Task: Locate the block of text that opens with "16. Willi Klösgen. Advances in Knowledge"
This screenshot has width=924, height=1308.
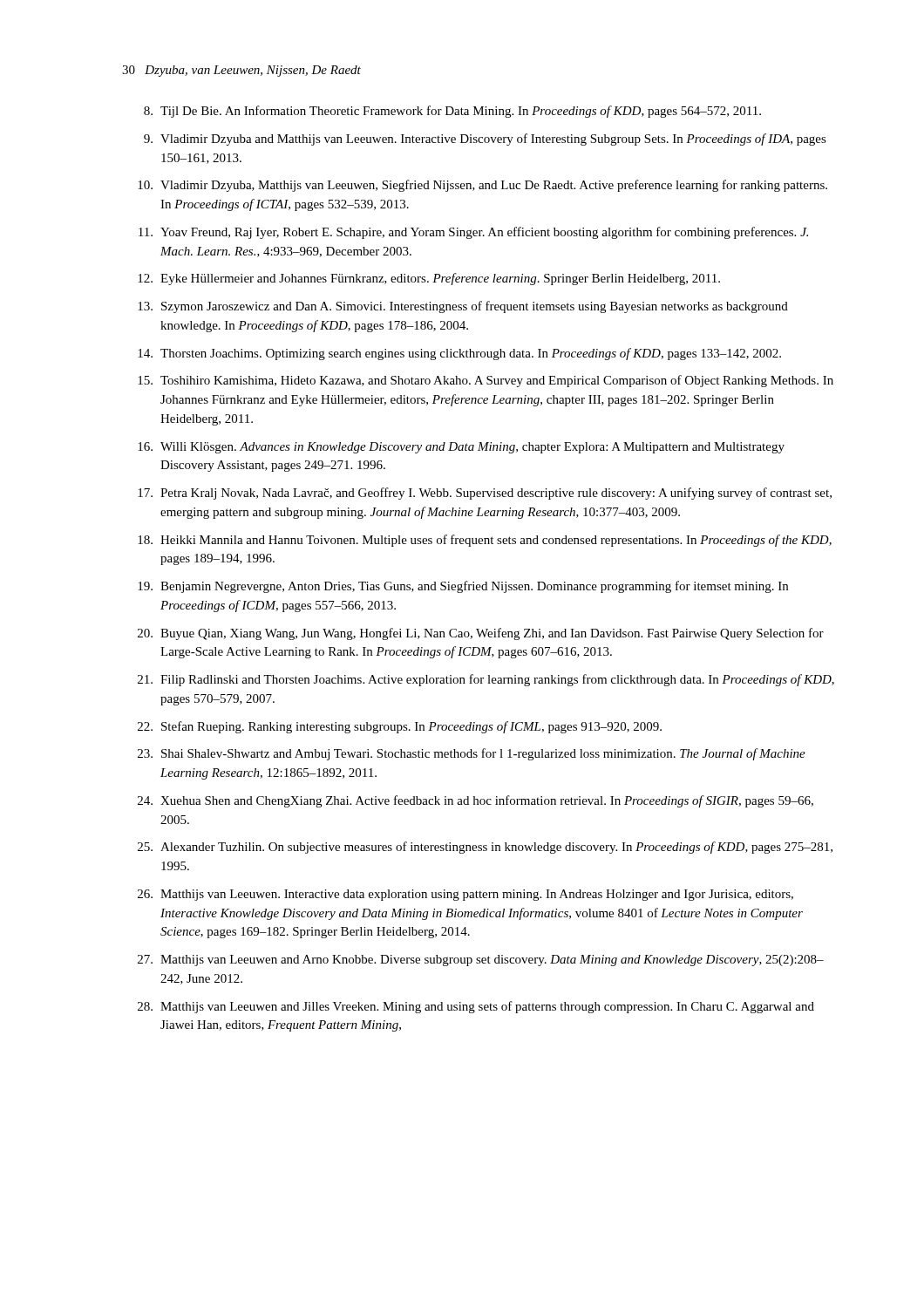Action: pyautogui.click(x=479, y=456)
